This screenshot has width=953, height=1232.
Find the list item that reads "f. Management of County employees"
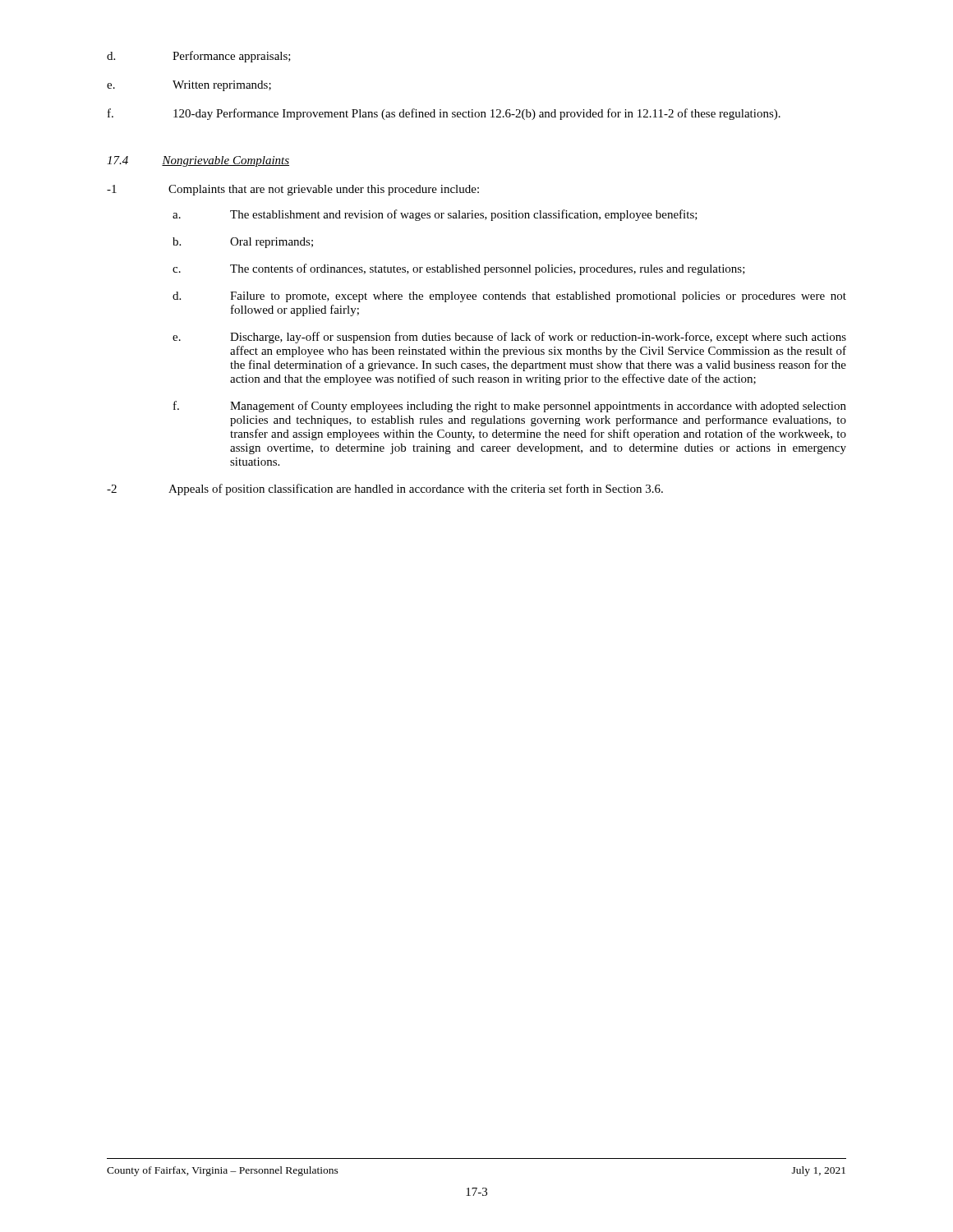pyautogui.click(x=509, y=434)
